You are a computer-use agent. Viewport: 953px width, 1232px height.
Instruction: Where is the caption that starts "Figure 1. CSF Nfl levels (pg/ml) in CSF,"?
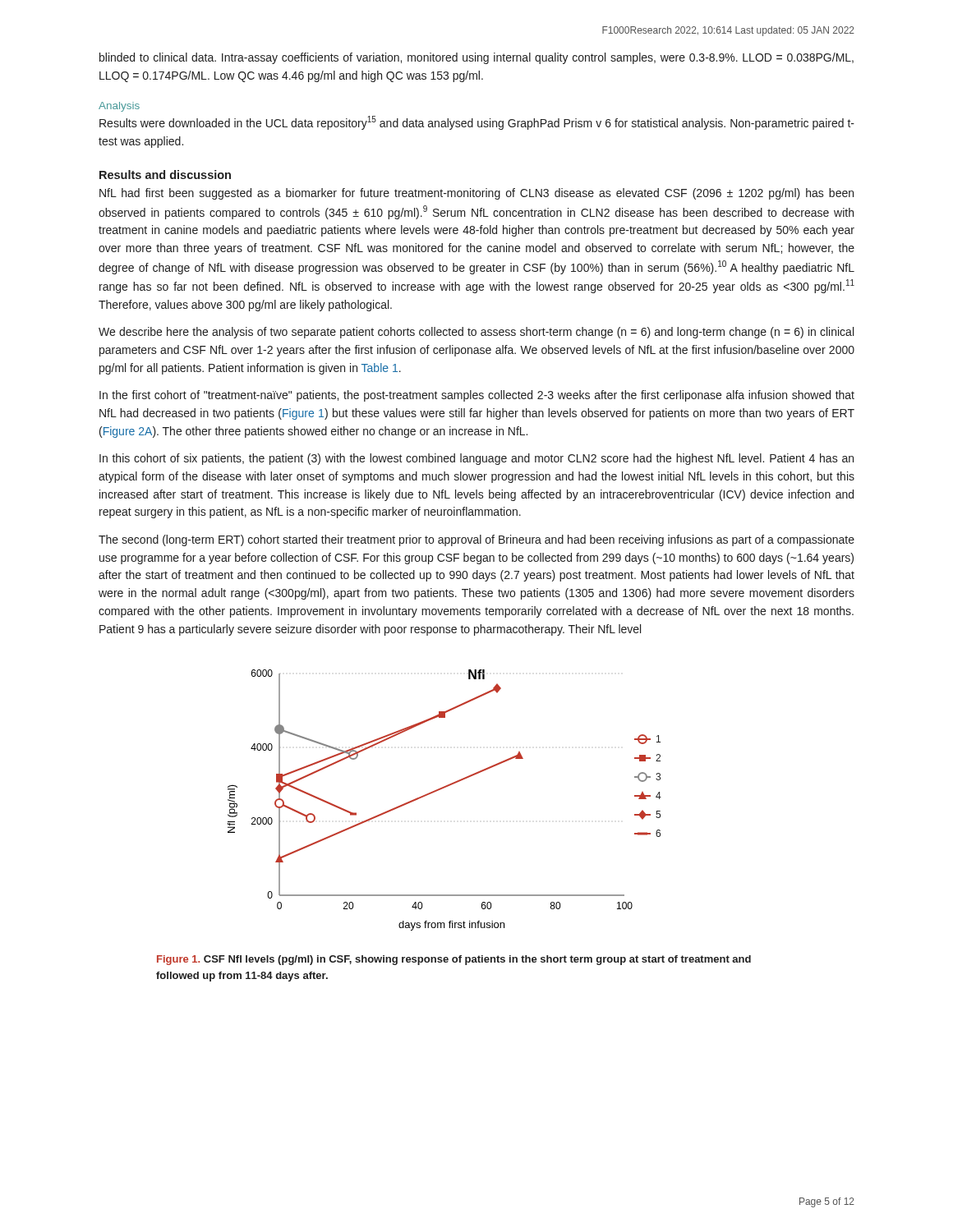pos(454,967)
